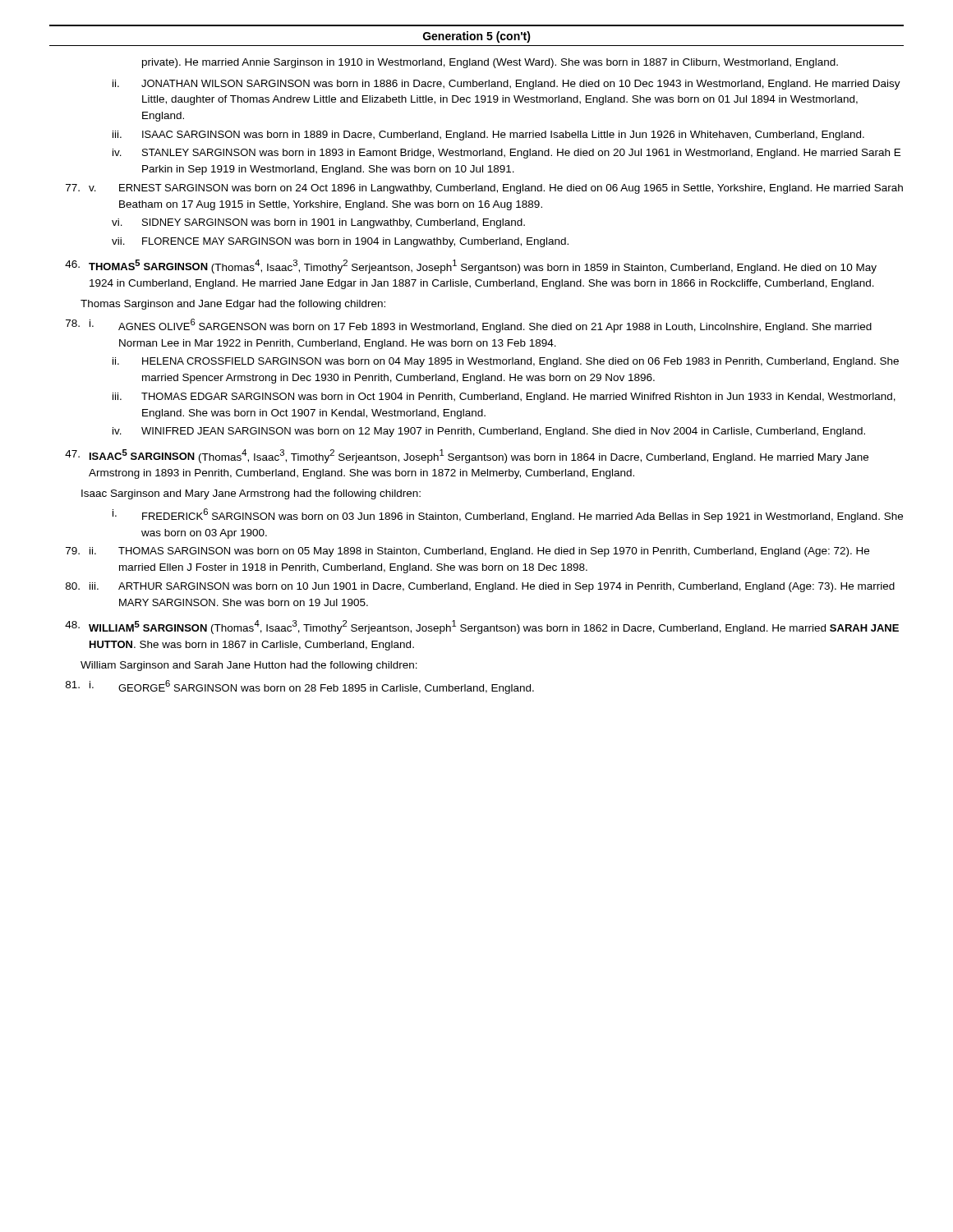Locate the block of text that opens with "vi. Sidney Sarginson was born in"
Image resolution: width=953 pixels, height=1232 pixels.
coord(508,223)
